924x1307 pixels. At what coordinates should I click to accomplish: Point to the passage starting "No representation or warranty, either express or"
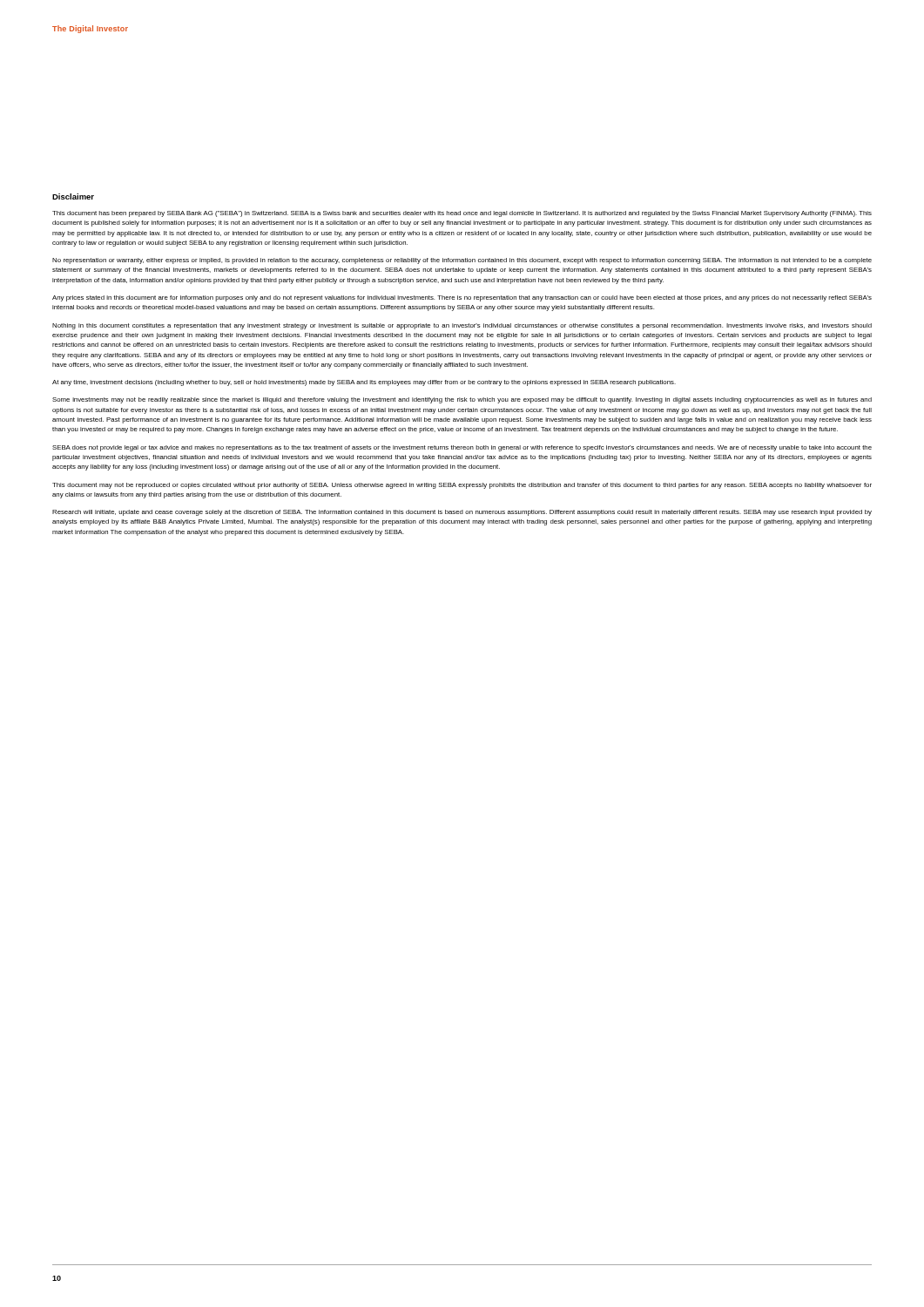tap(462, 270)
